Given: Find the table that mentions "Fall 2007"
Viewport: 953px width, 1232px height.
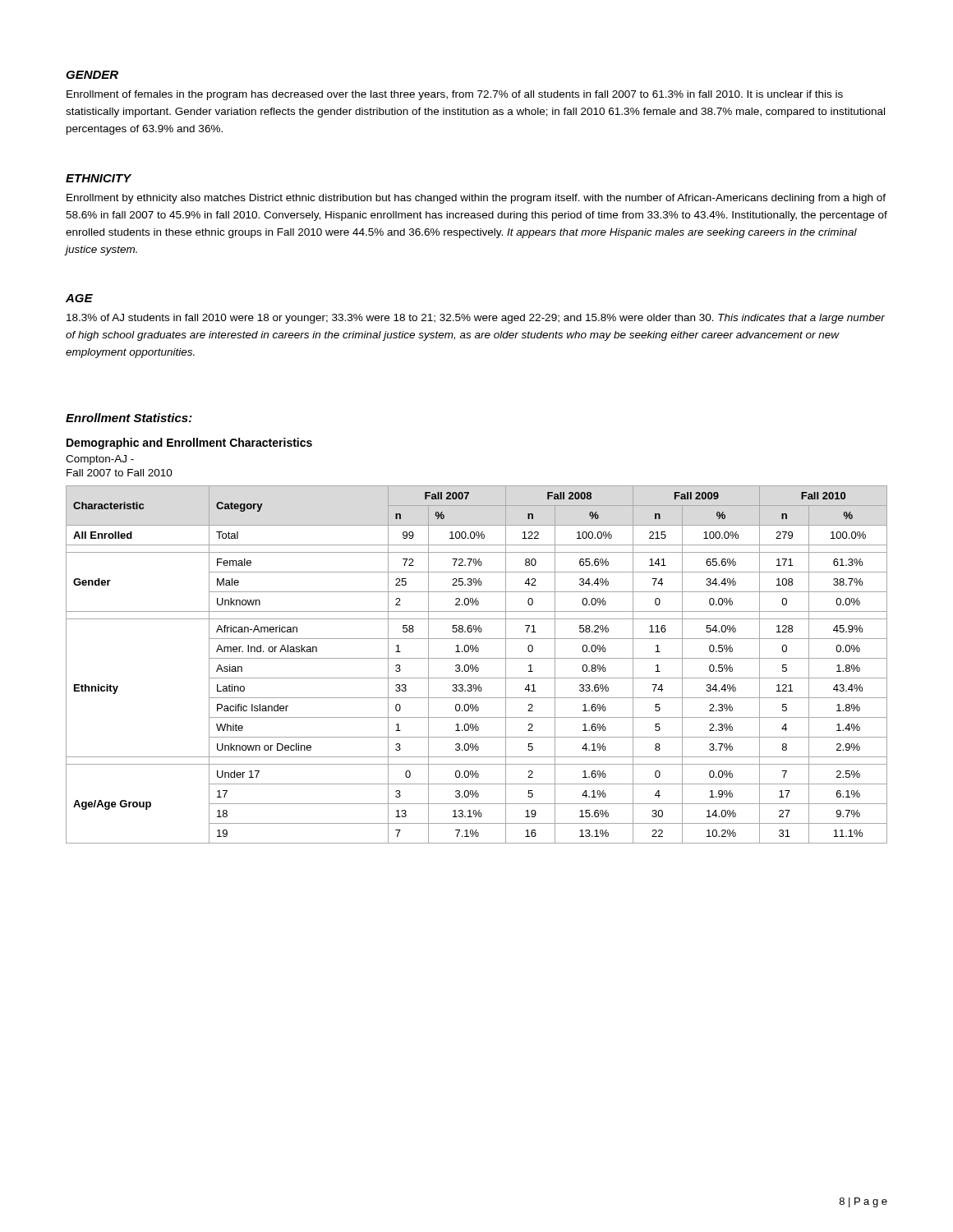Looking at the screenshot, I should [x=476, y=665].
